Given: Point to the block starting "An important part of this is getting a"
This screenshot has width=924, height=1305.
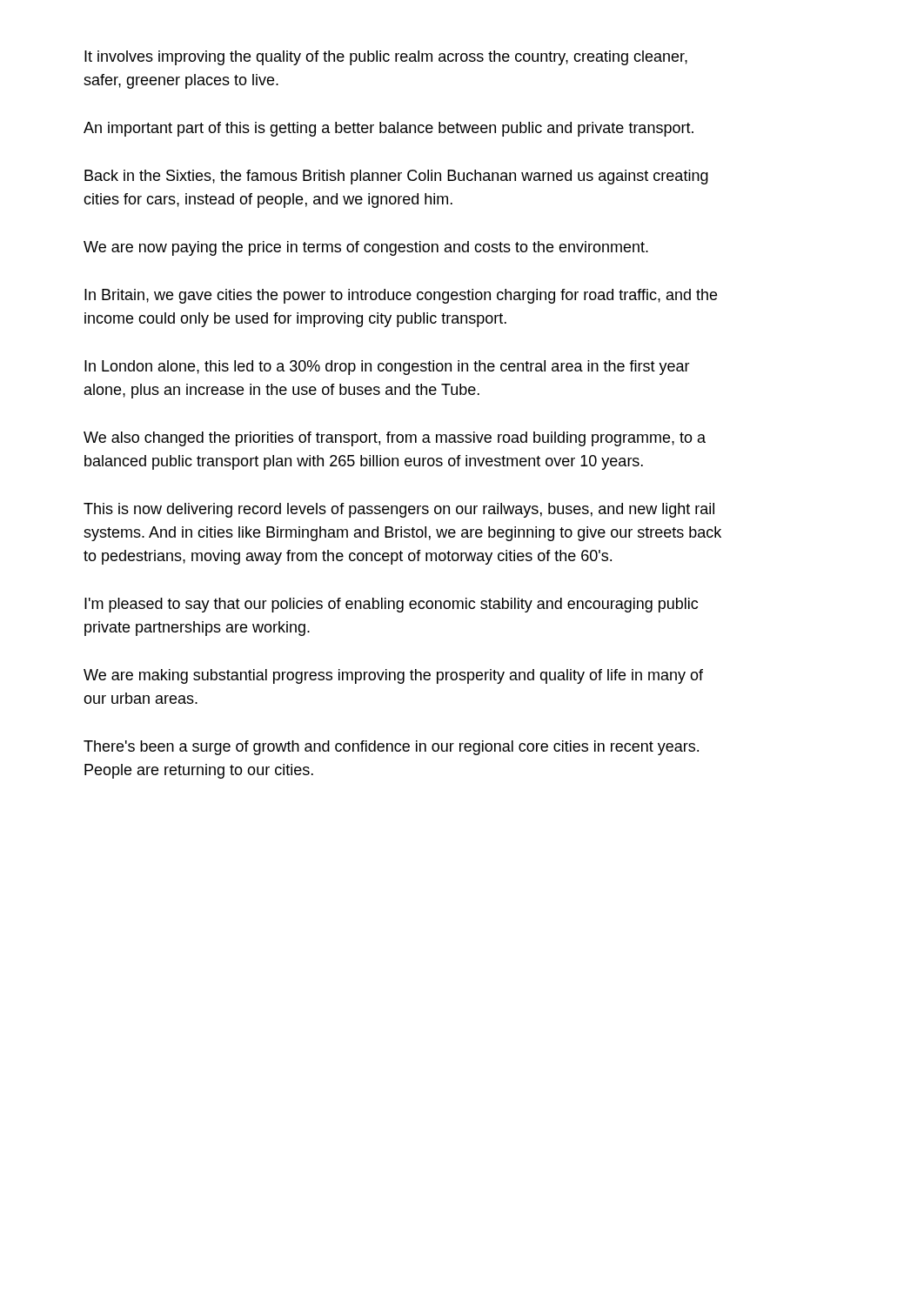Looking at the screenshot, I should point(389,128).
